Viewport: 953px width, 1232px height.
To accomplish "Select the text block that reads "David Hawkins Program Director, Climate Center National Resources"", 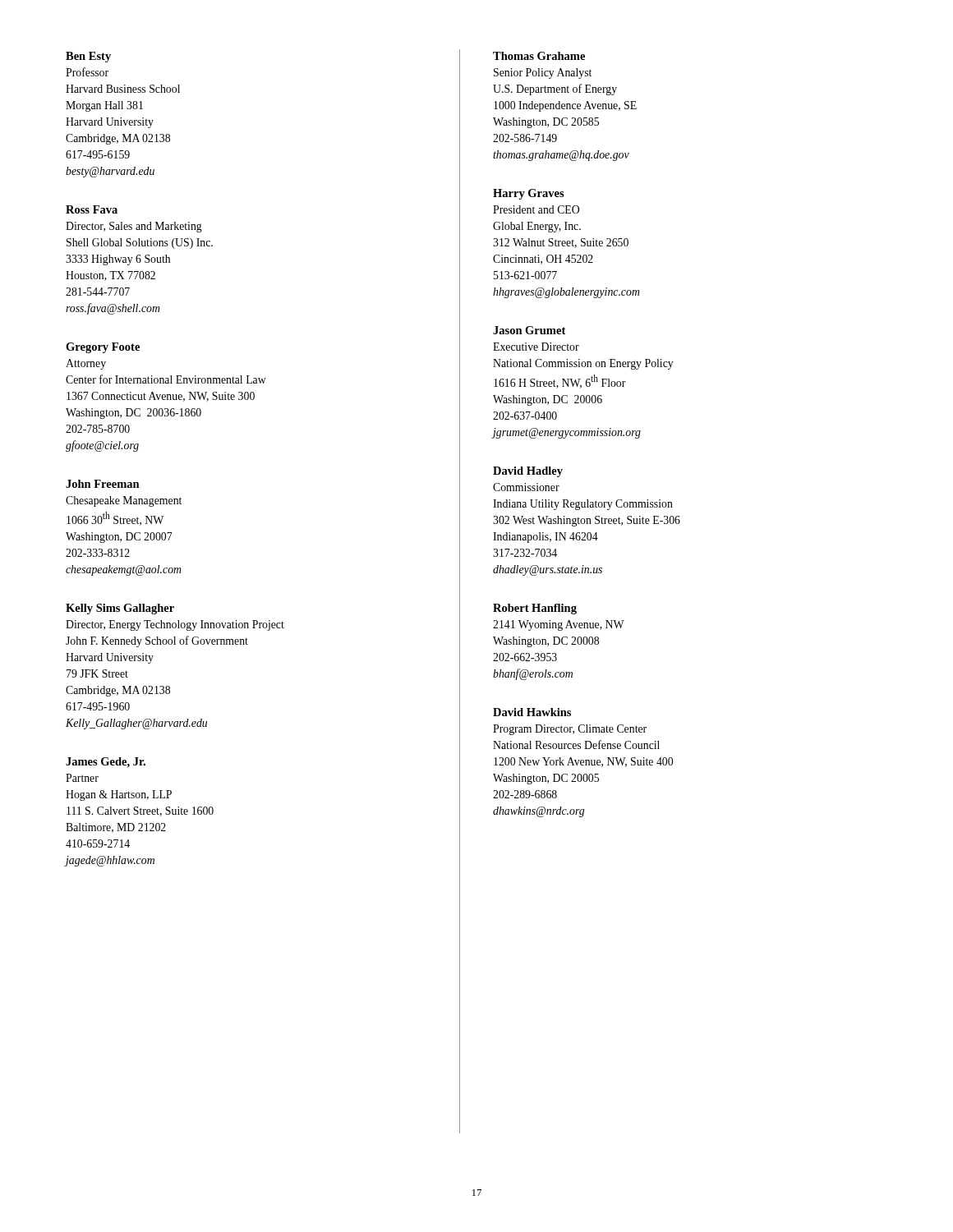I will pyautogui.click(x=674, y=762).
